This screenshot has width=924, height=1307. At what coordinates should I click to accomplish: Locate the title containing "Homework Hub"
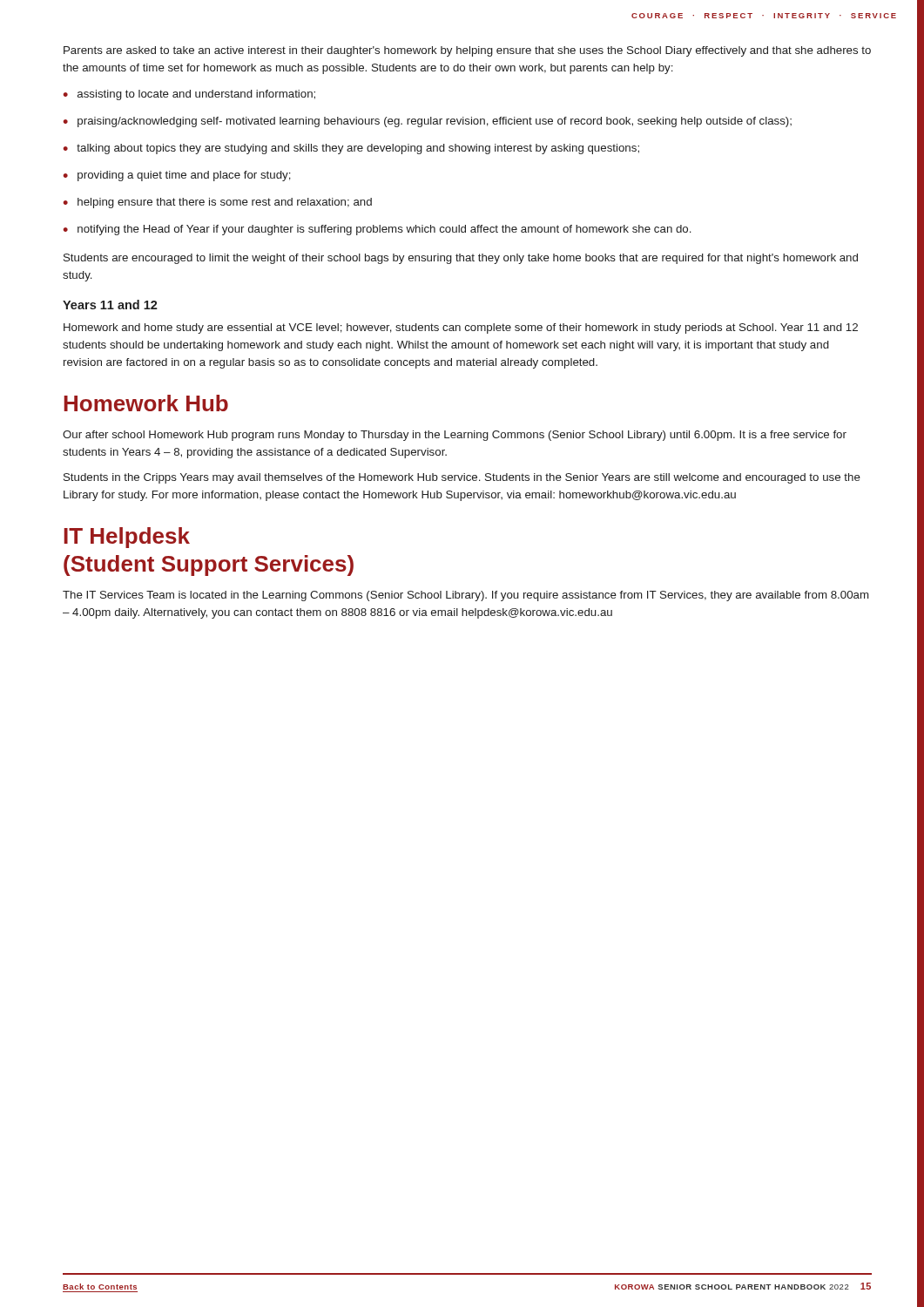click(146, 403)
